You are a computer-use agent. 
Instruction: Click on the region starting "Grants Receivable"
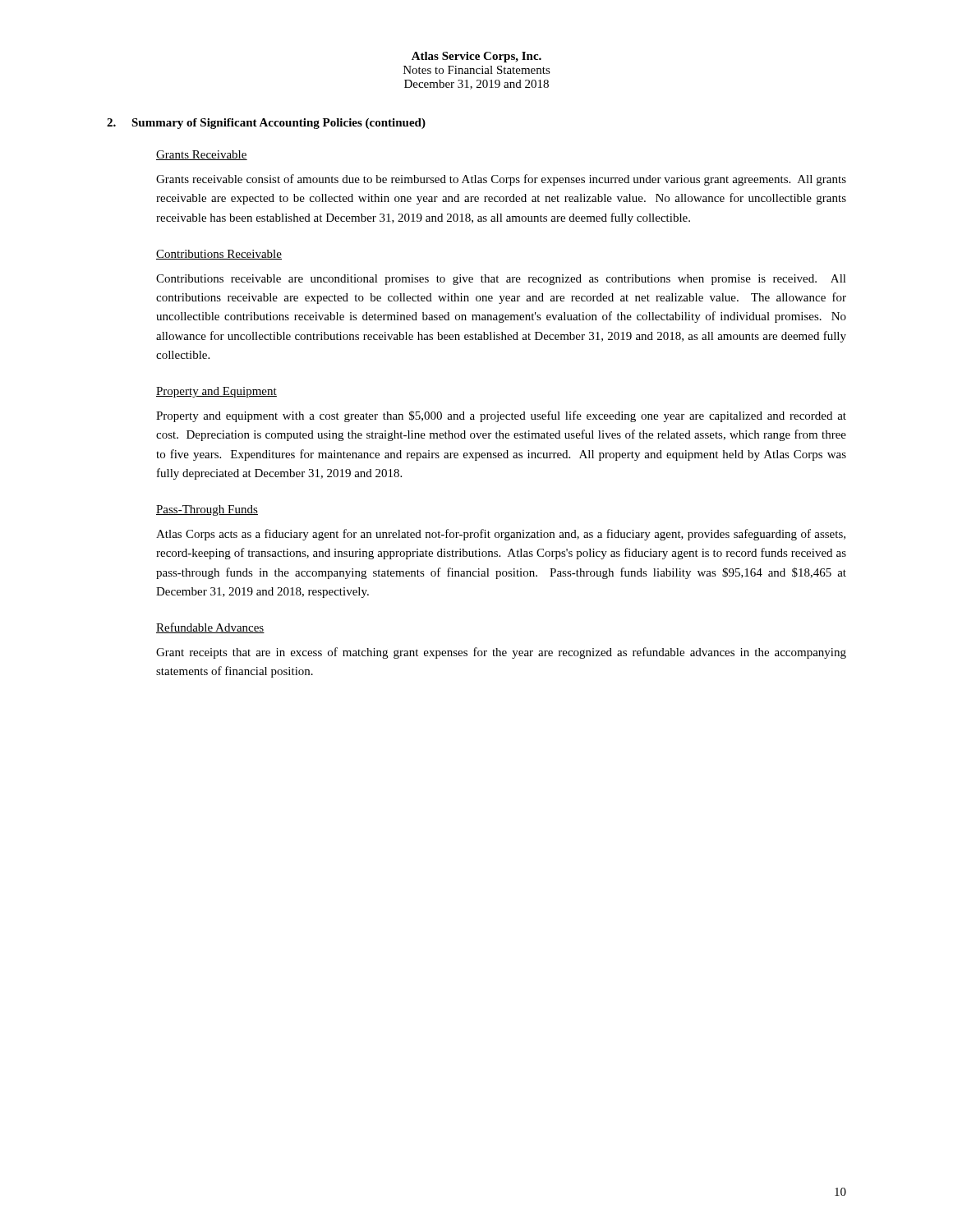[x=201, y=154]
